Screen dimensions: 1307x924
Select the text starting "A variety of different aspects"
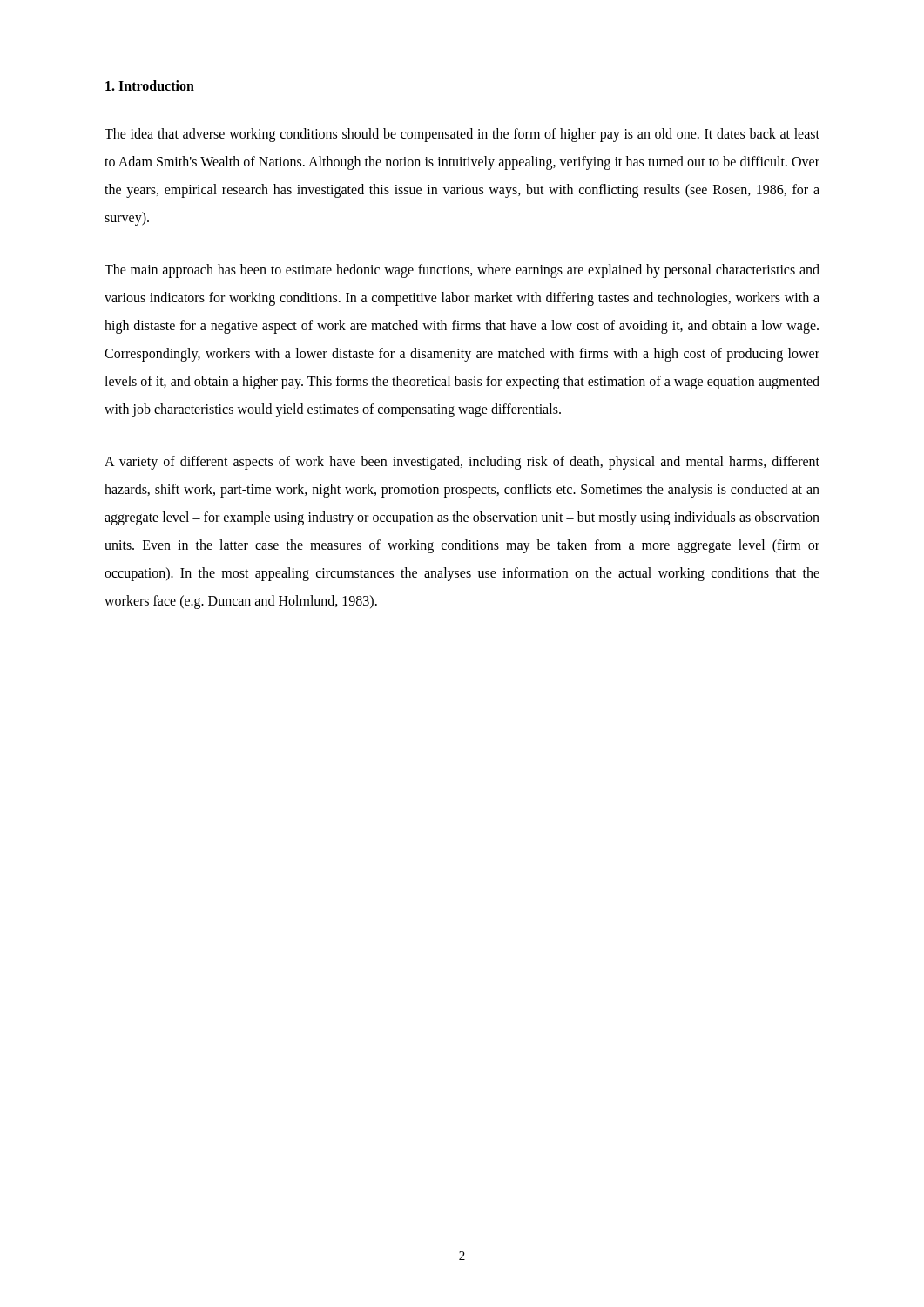coord(462,531)
